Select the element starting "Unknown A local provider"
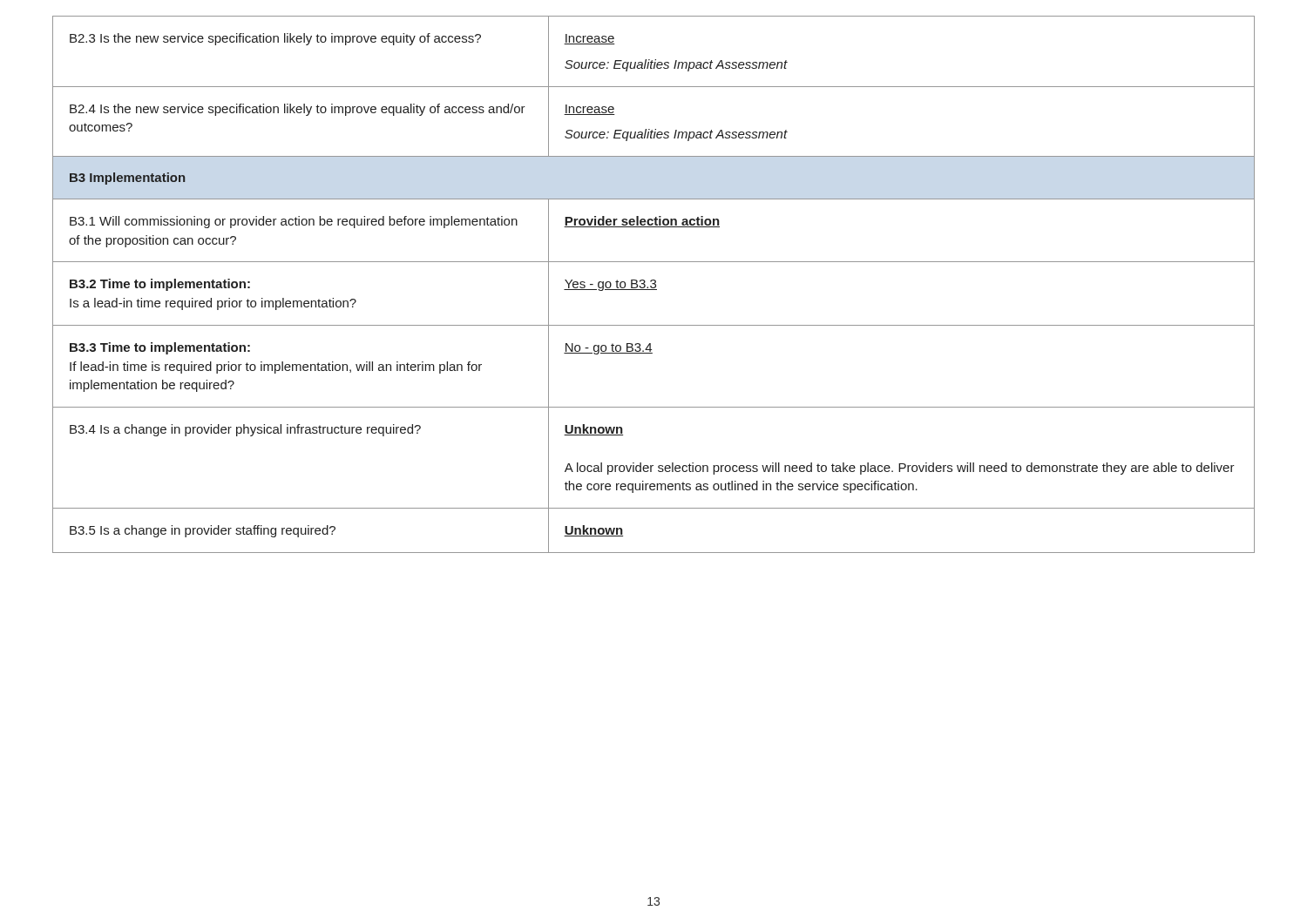 click(x=899, y=457)
